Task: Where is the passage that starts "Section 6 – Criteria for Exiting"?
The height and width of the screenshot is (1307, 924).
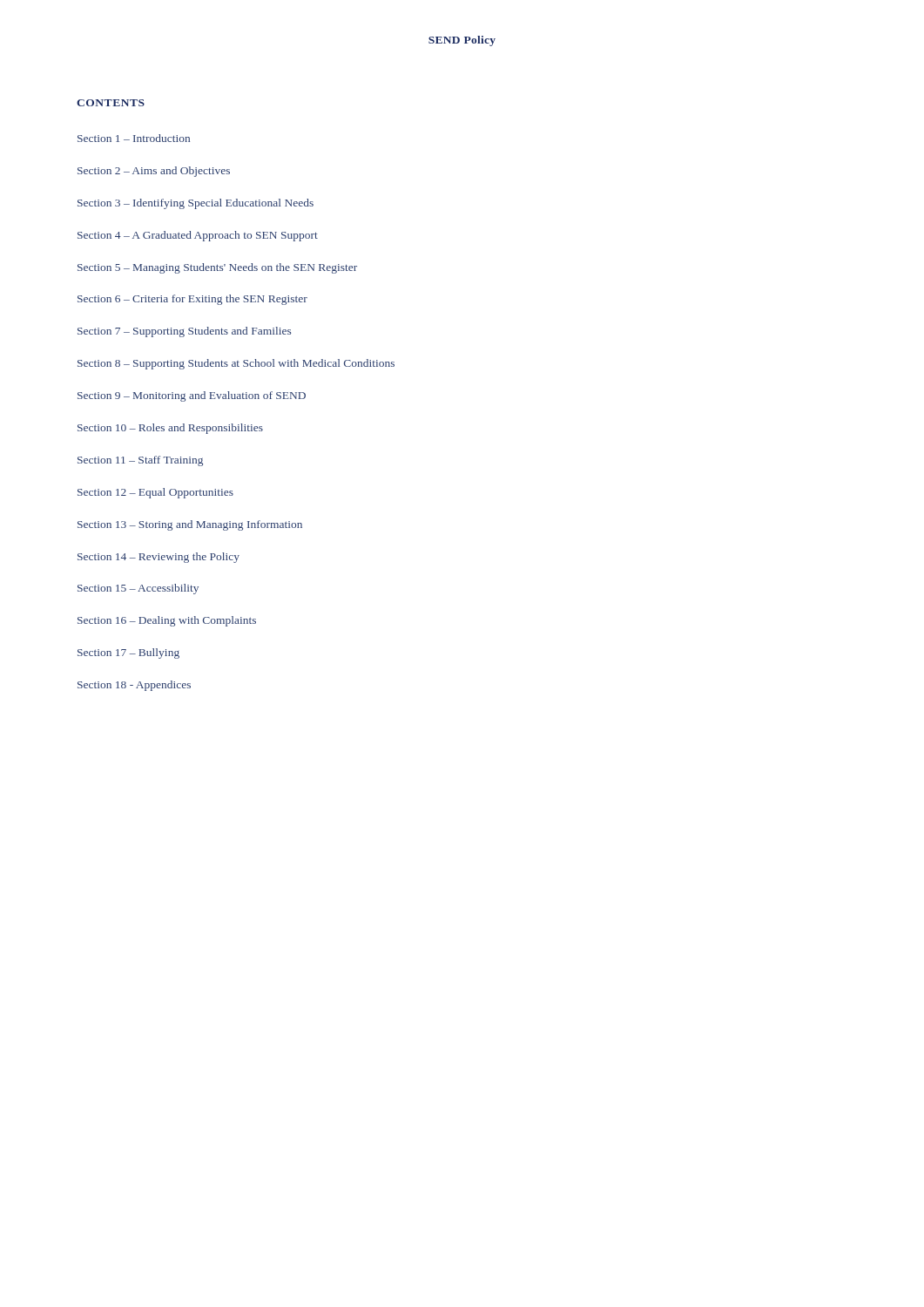Action: pos(192,299)
